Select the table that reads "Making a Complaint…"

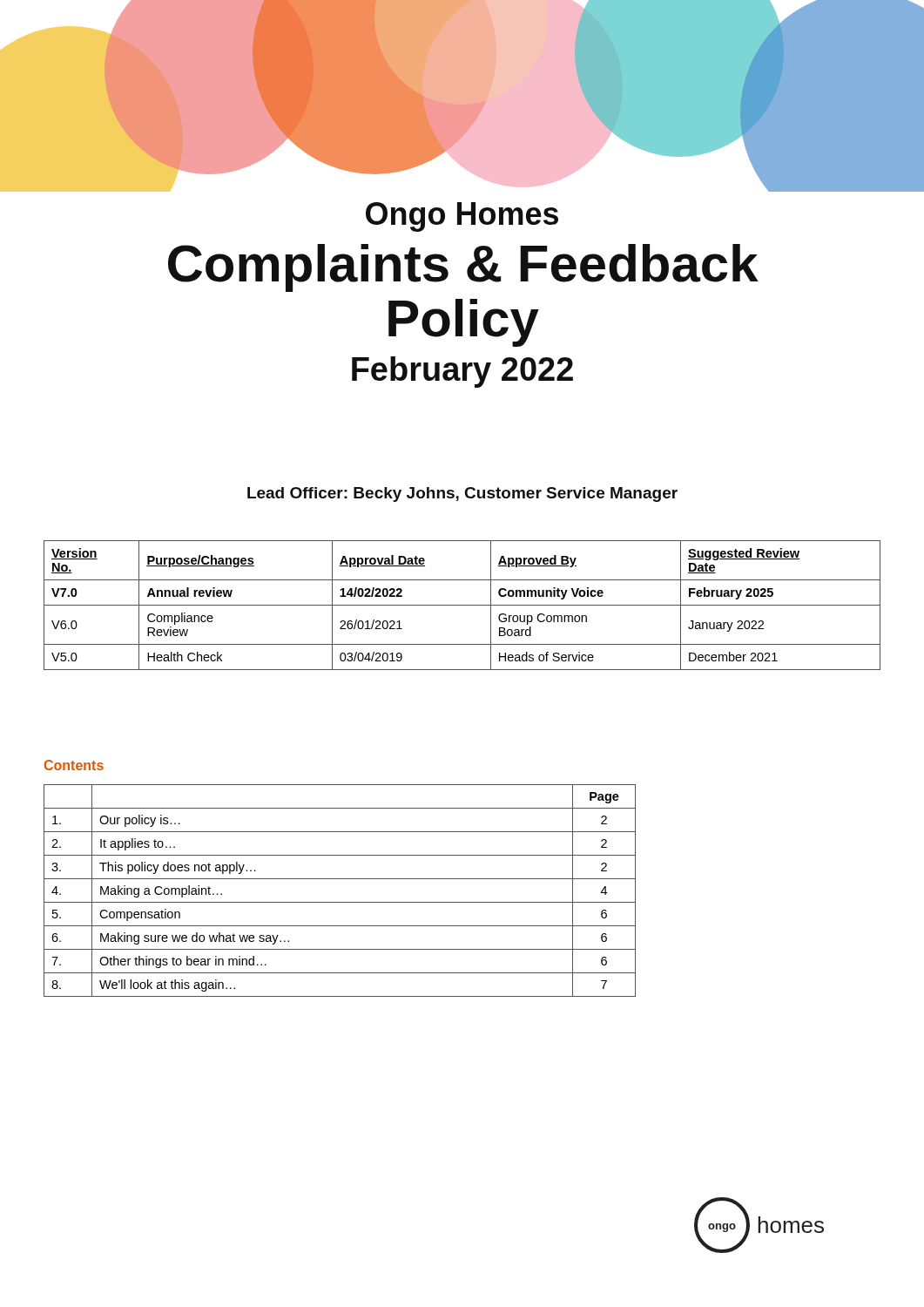coord(340,891)
